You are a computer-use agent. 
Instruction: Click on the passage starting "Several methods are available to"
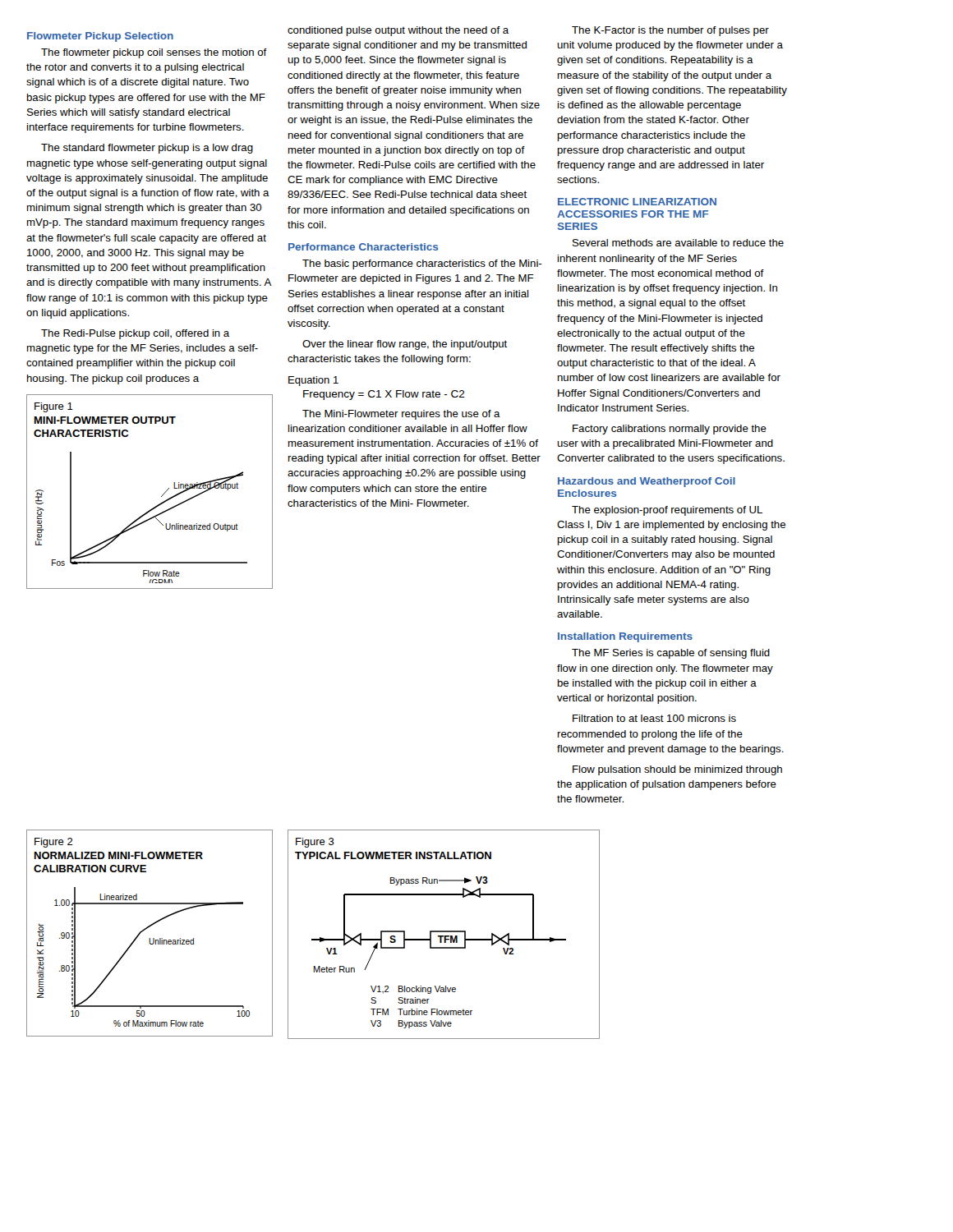point(672,351)
